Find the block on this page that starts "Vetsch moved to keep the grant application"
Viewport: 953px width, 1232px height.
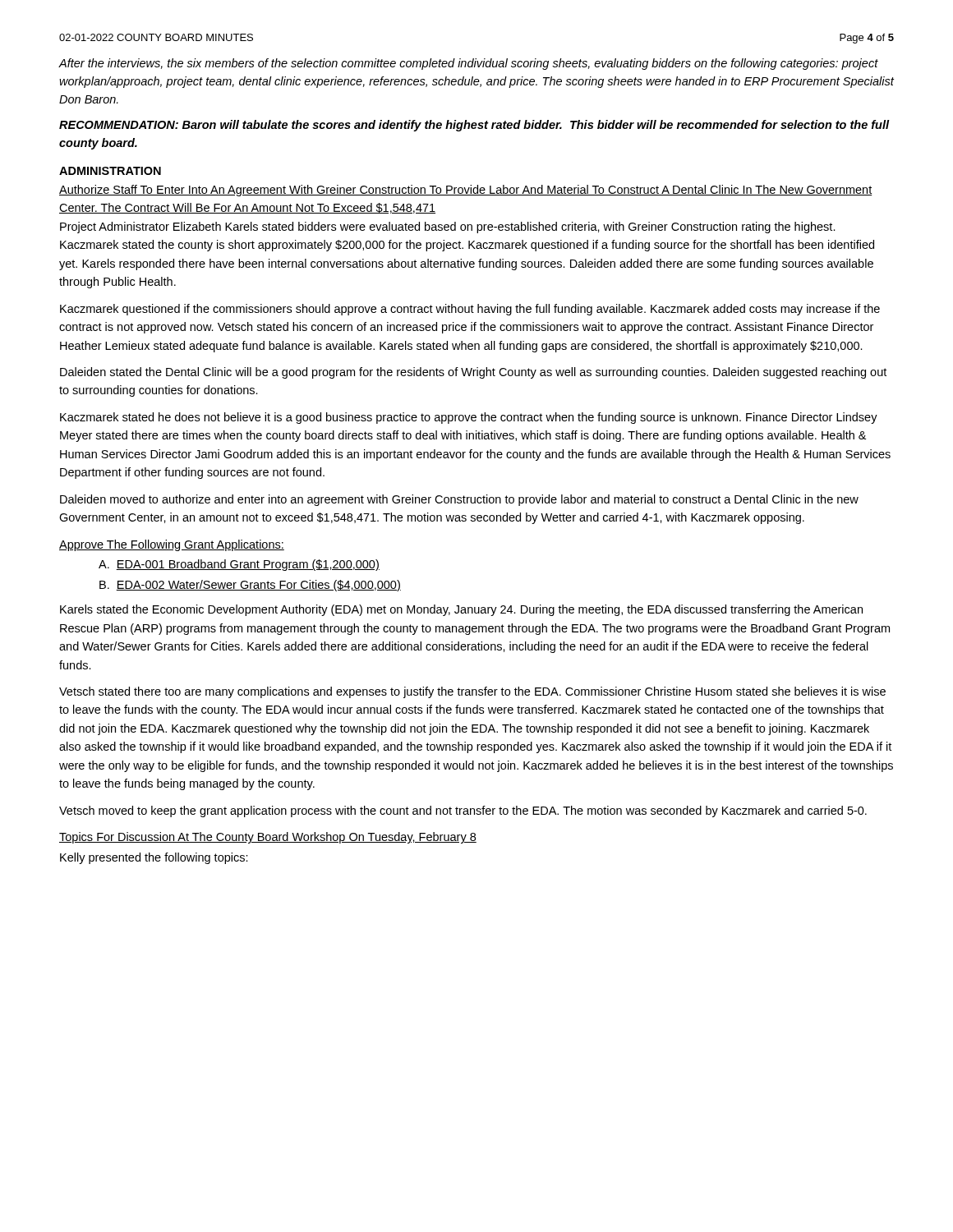[x=463, y=810]
